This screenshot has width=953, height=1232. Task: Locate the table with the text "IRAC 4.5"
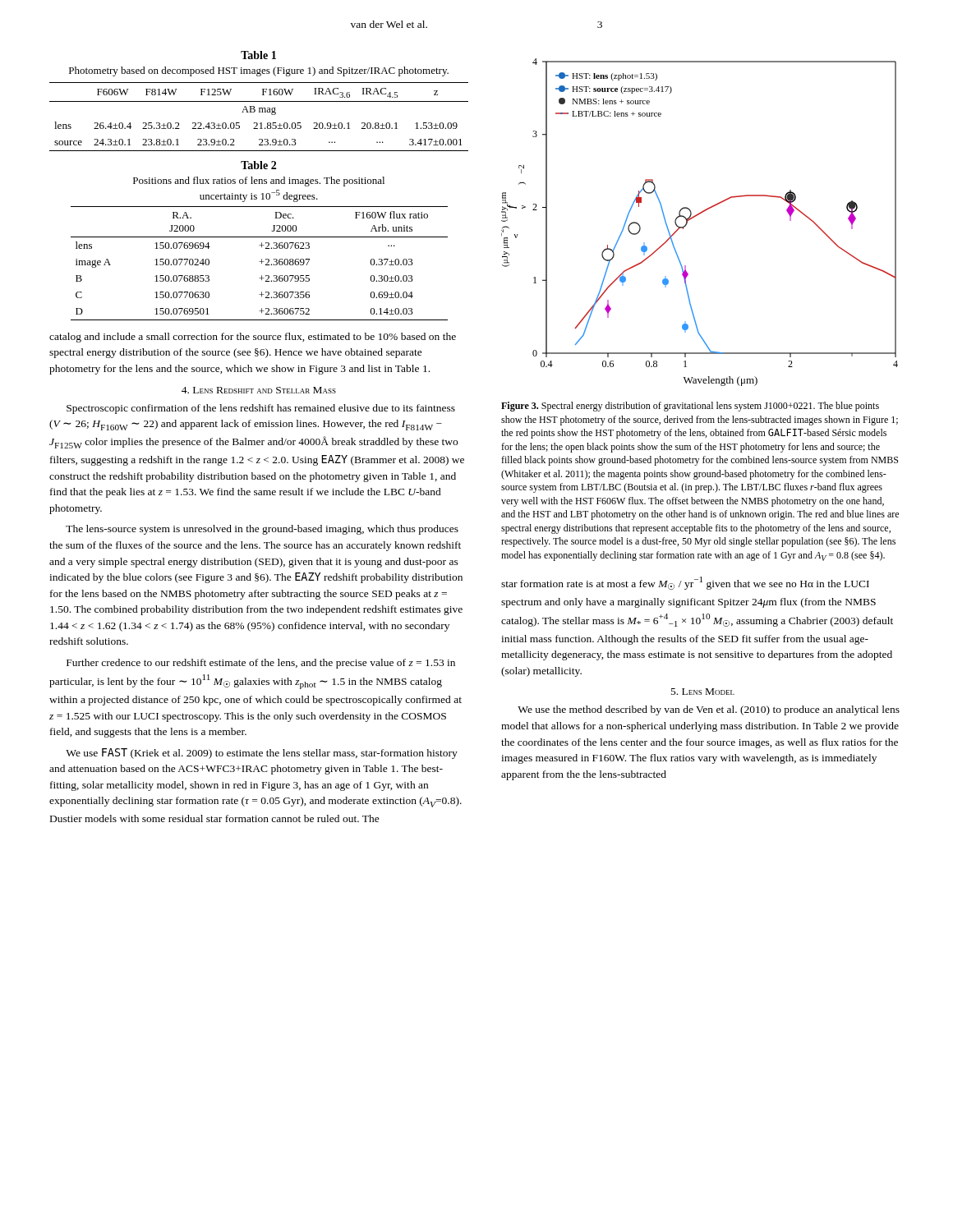(259, 116)
